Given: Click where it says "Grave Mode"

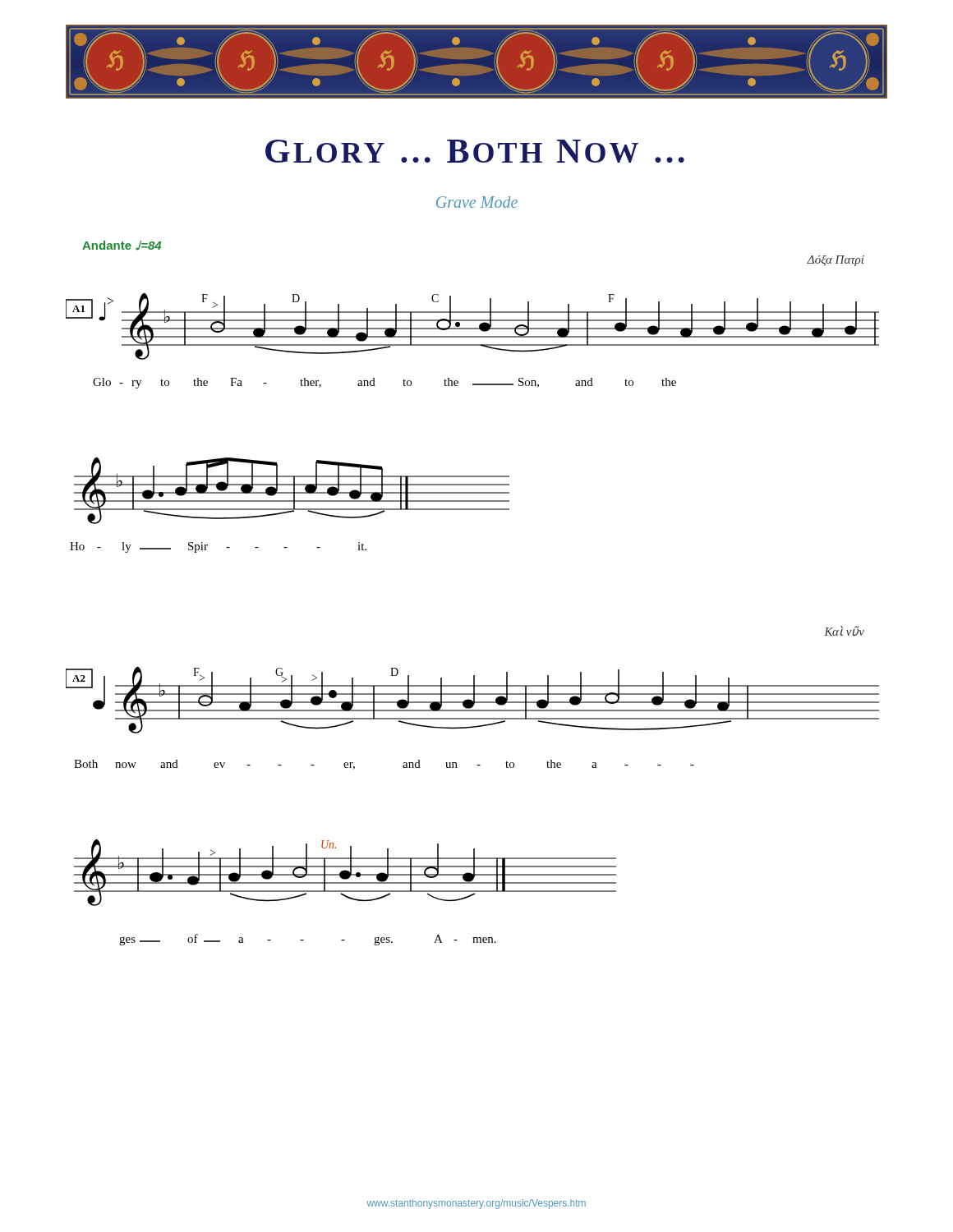Looking at the screenshot, I should point(476,202).
